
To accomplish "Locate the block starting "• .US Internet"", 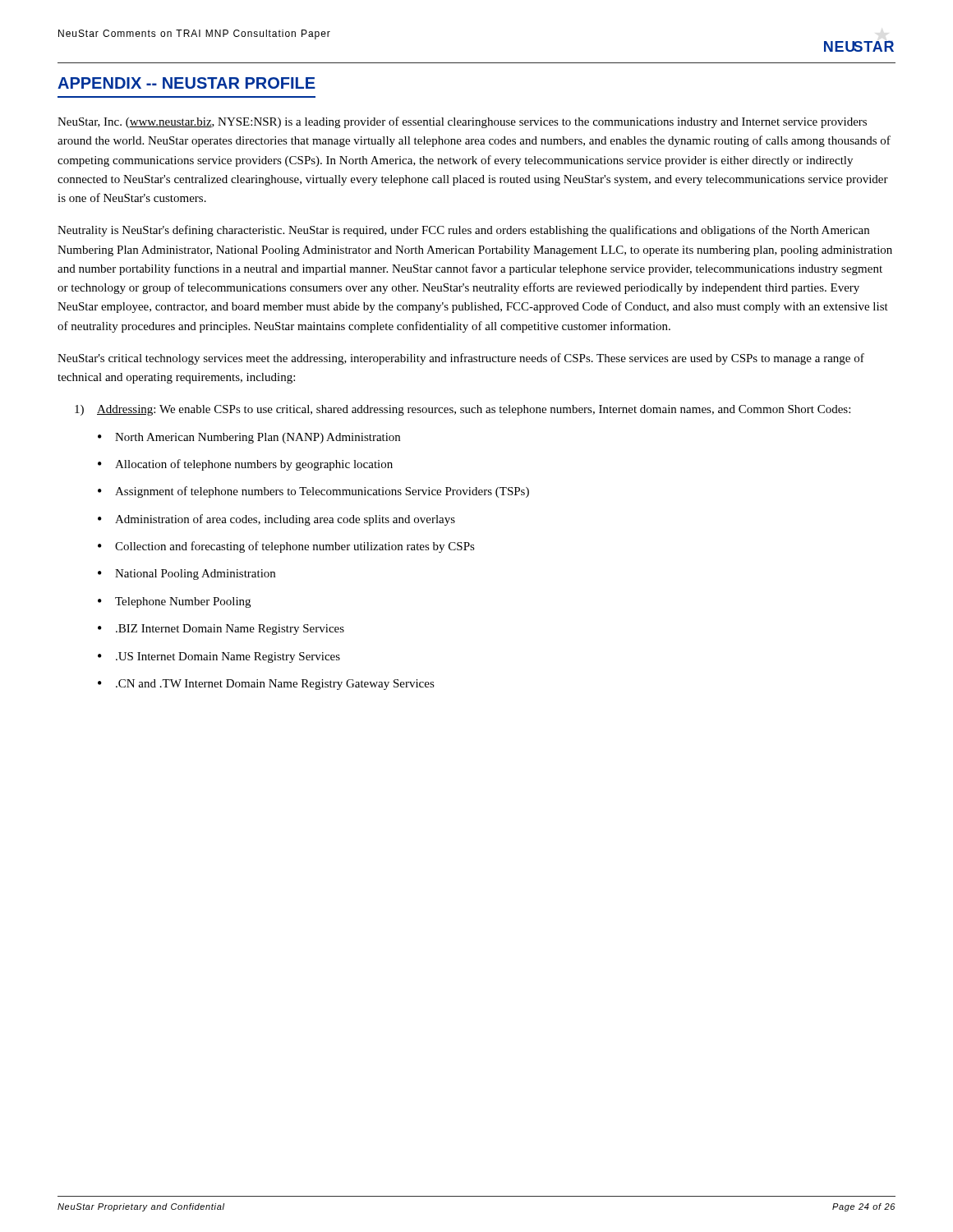I will [219, 657].
